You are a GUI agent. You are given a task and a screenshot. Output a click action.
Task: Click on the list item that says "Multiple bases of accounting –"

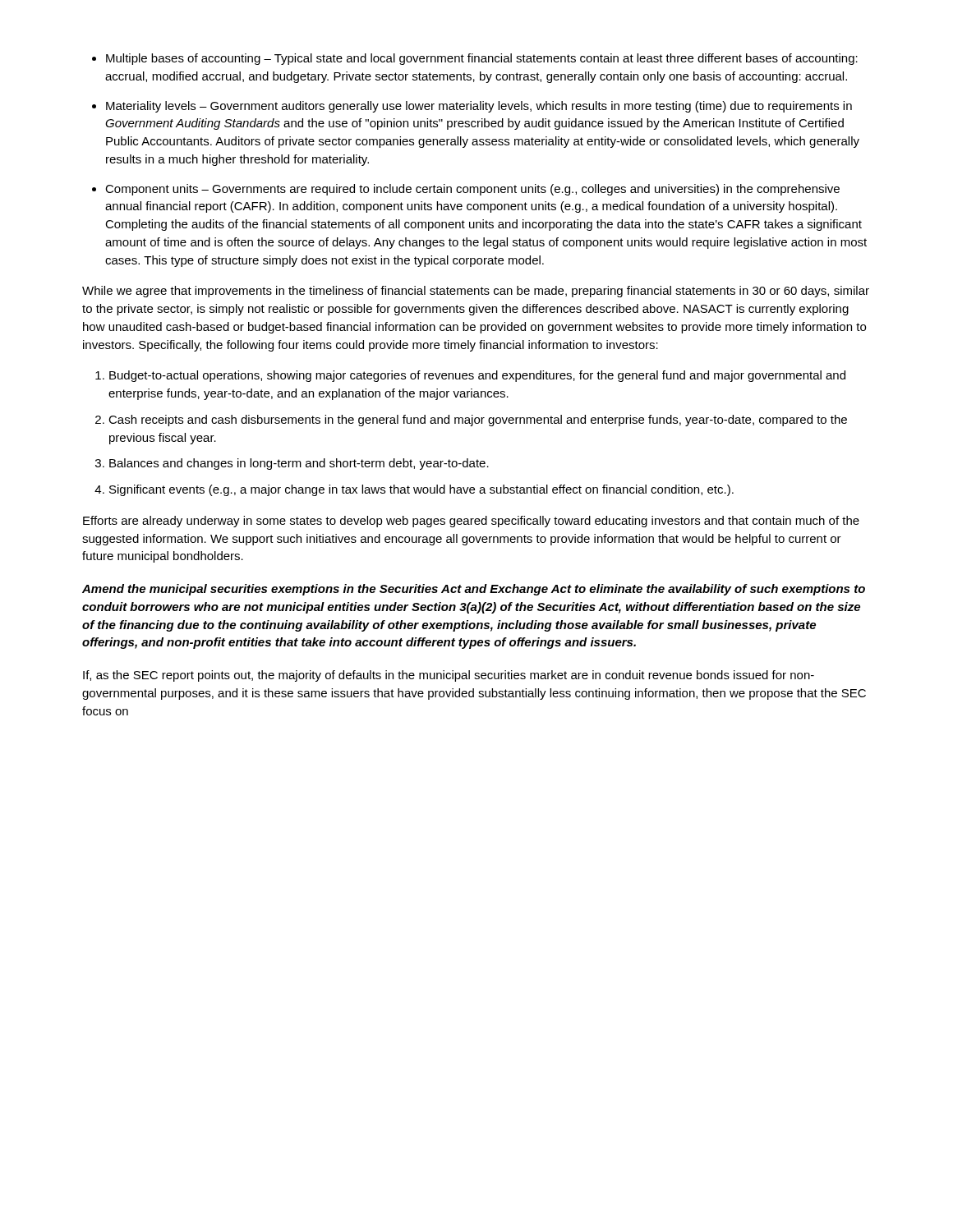[x=488, y=67]
